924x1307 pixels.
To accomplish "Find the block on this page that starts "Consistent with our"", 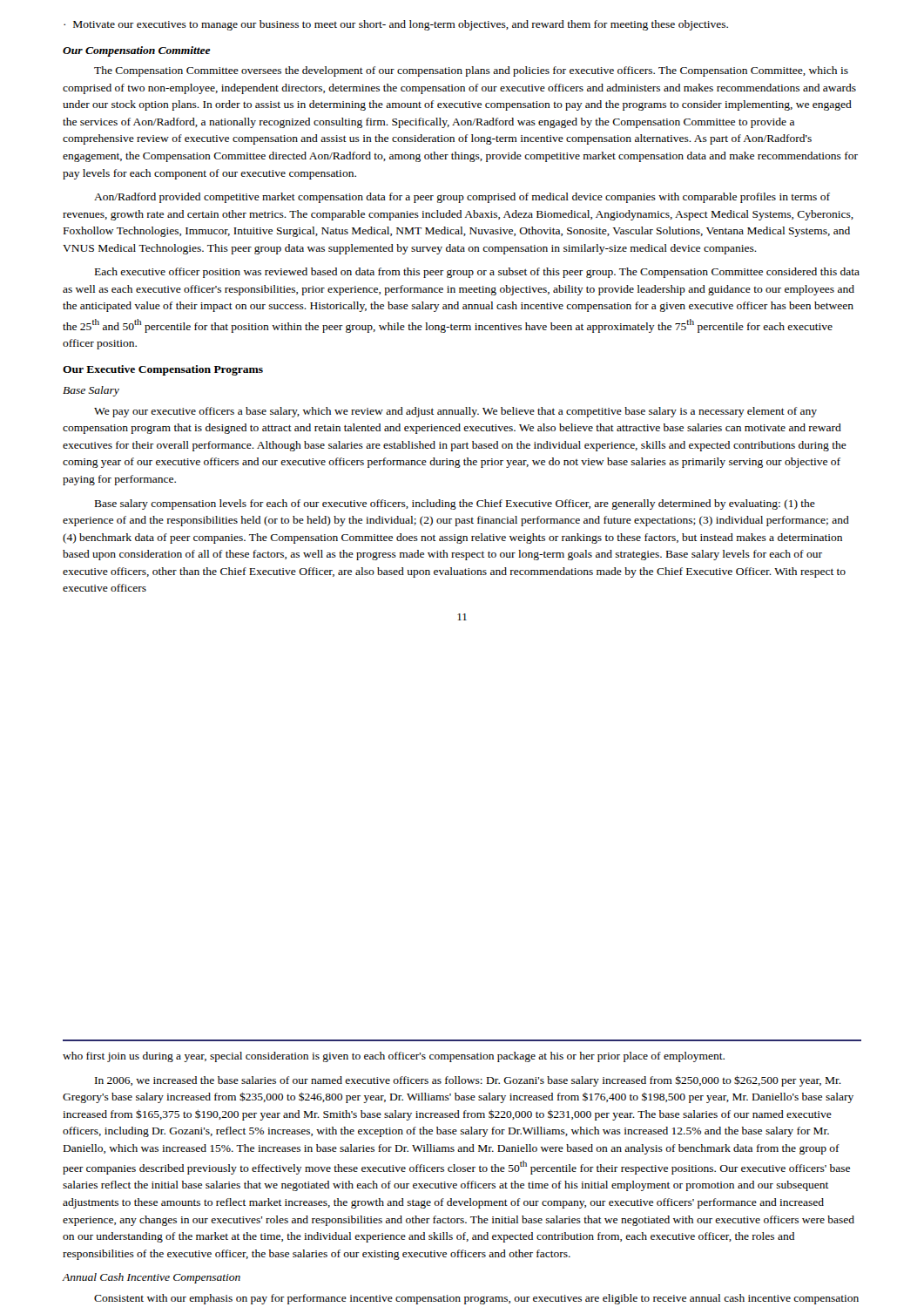I will pyautogui.click(x=462, y=1298).
